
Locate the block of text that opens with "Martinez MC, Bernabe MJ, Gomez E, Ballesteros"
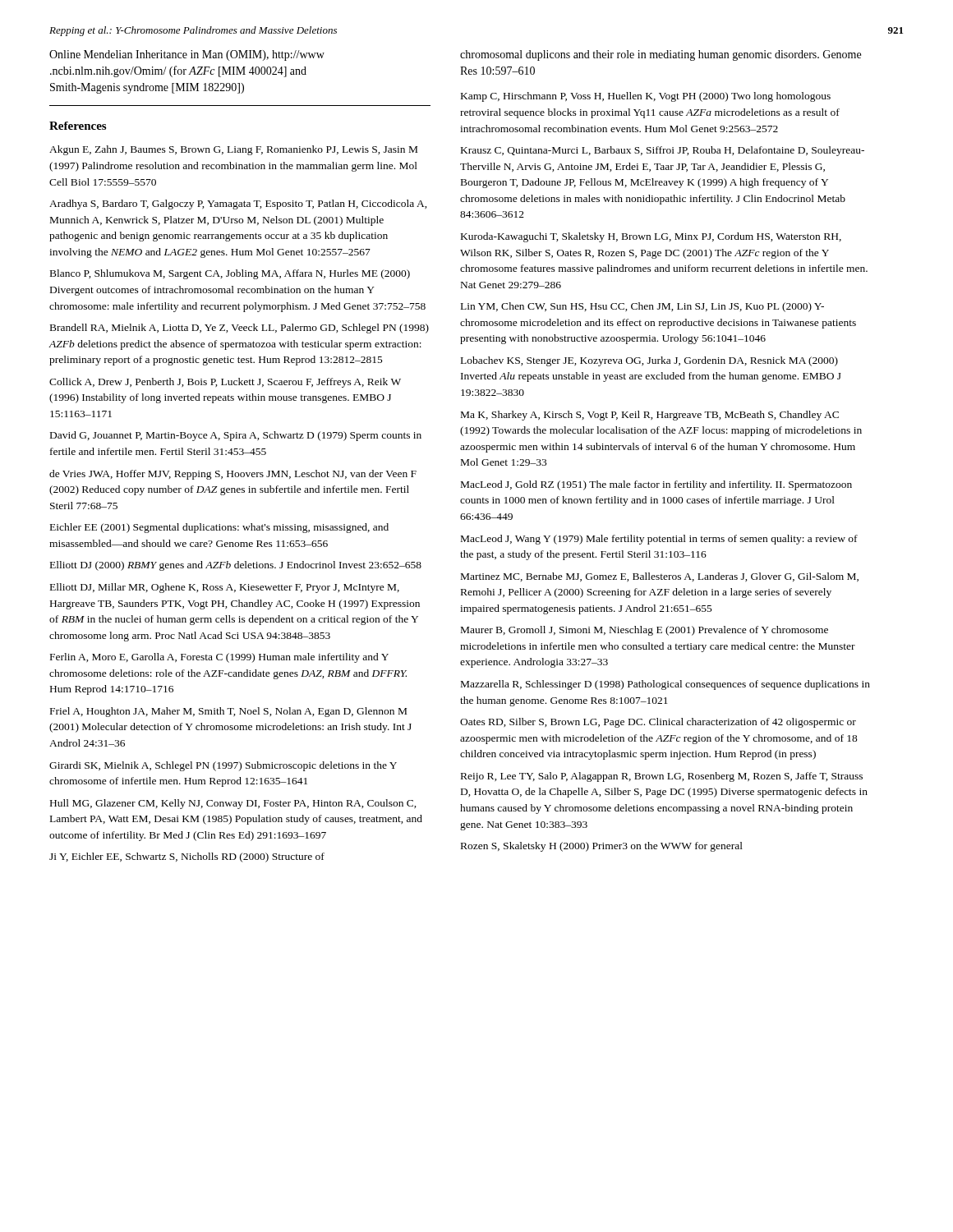(x=660, y=592)
